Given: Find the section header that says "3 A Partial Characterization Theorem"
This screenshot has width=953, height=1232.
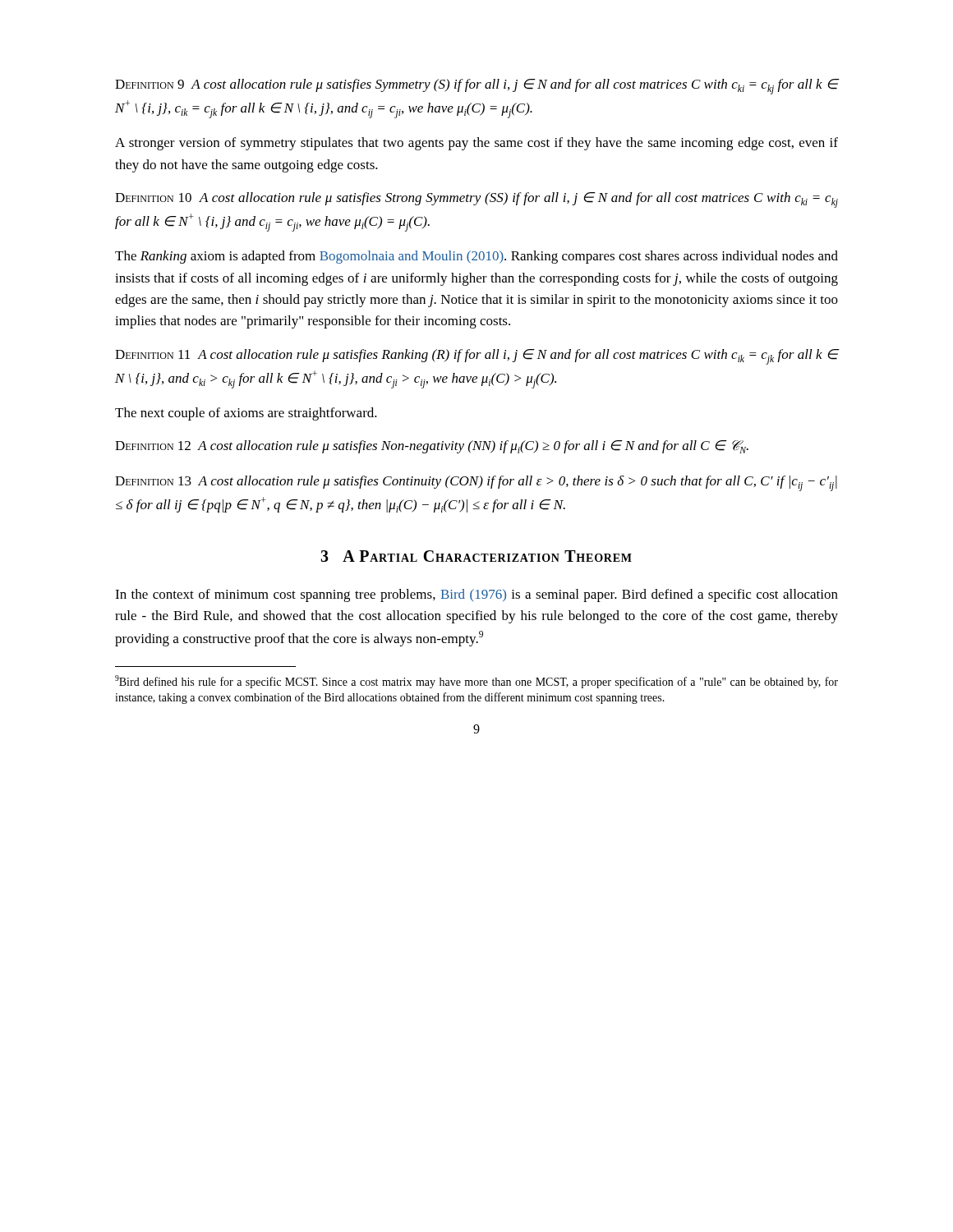Looking at the screenshot, I should (476, 556).
